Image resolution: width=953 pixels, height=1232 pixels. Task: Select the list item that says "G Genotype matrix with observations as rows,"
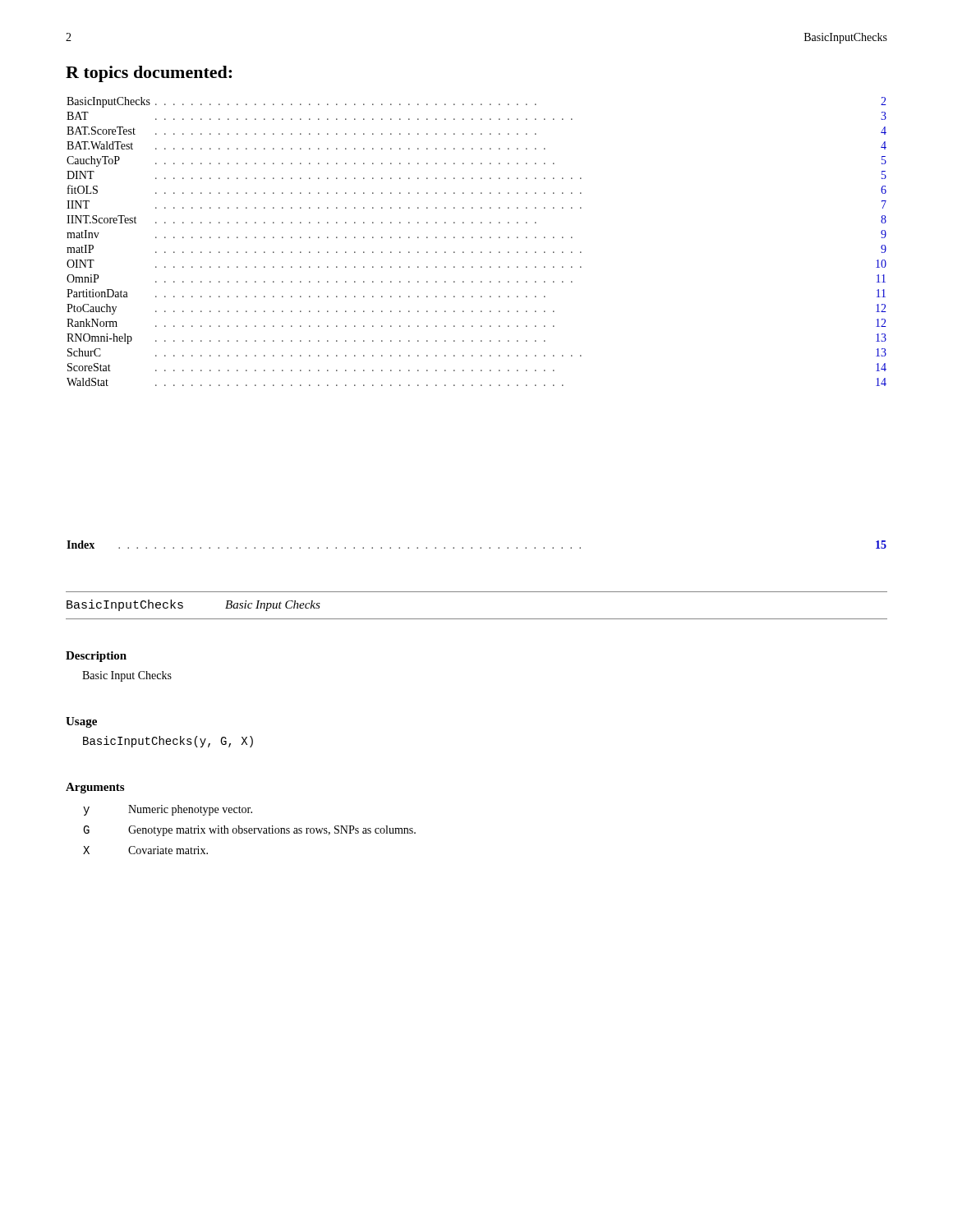(x=249, y=831)
